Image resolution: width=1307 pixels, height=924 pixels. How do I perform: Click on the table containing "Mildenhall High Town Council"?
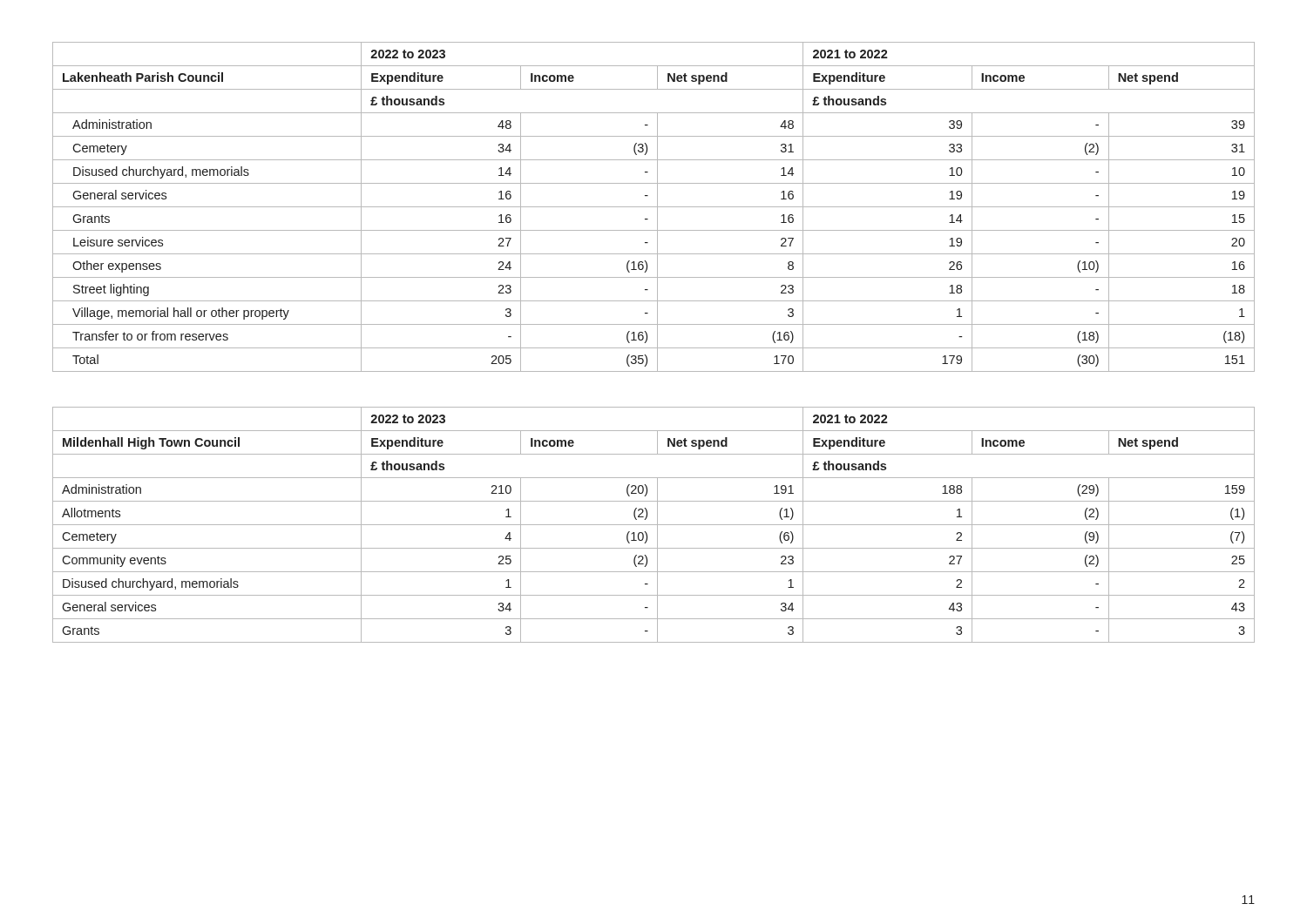pyautogui.click(x=654, y=525)
